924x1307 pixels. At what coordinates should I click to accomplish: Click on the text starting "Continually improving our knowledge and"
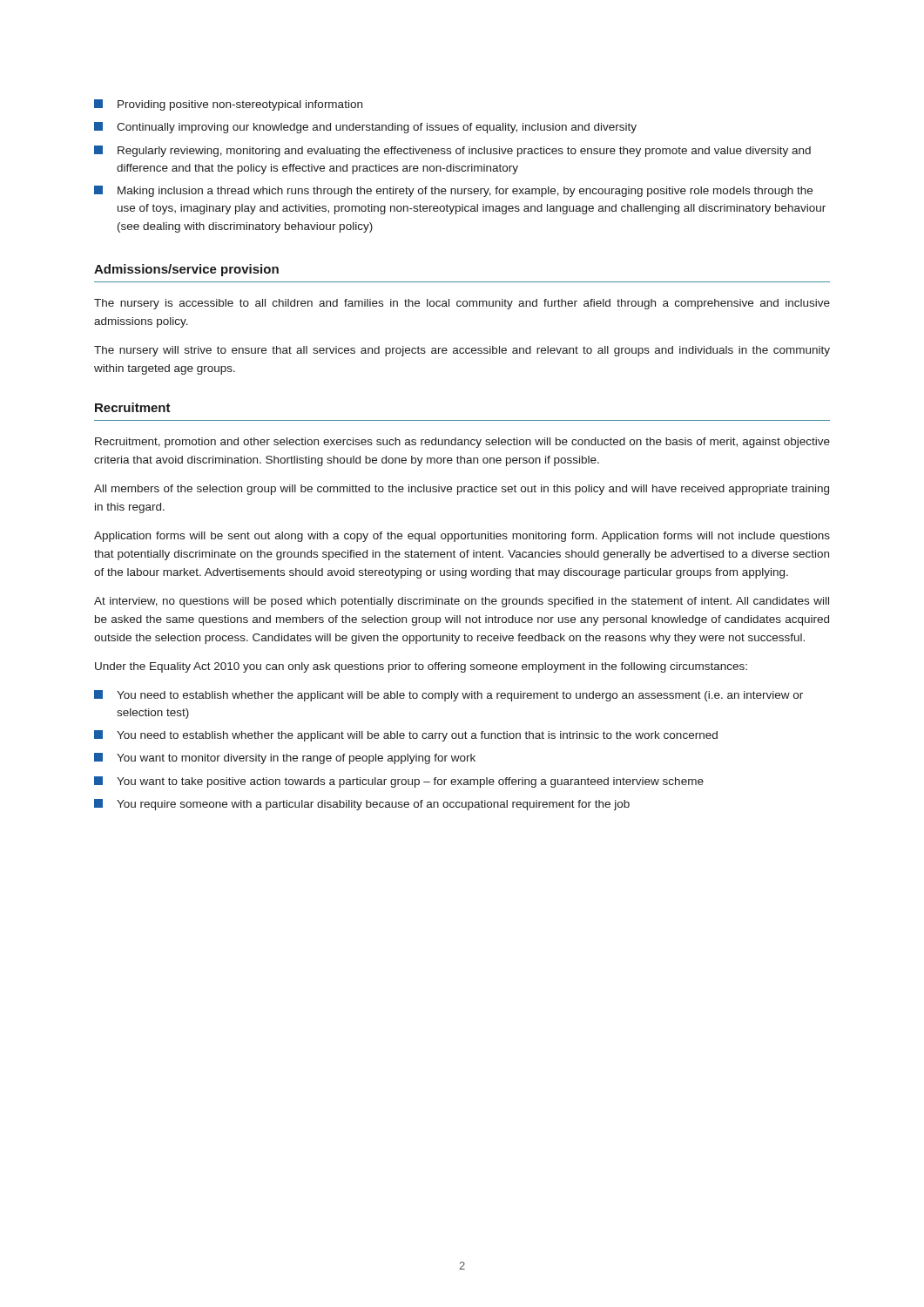(462, 127)
